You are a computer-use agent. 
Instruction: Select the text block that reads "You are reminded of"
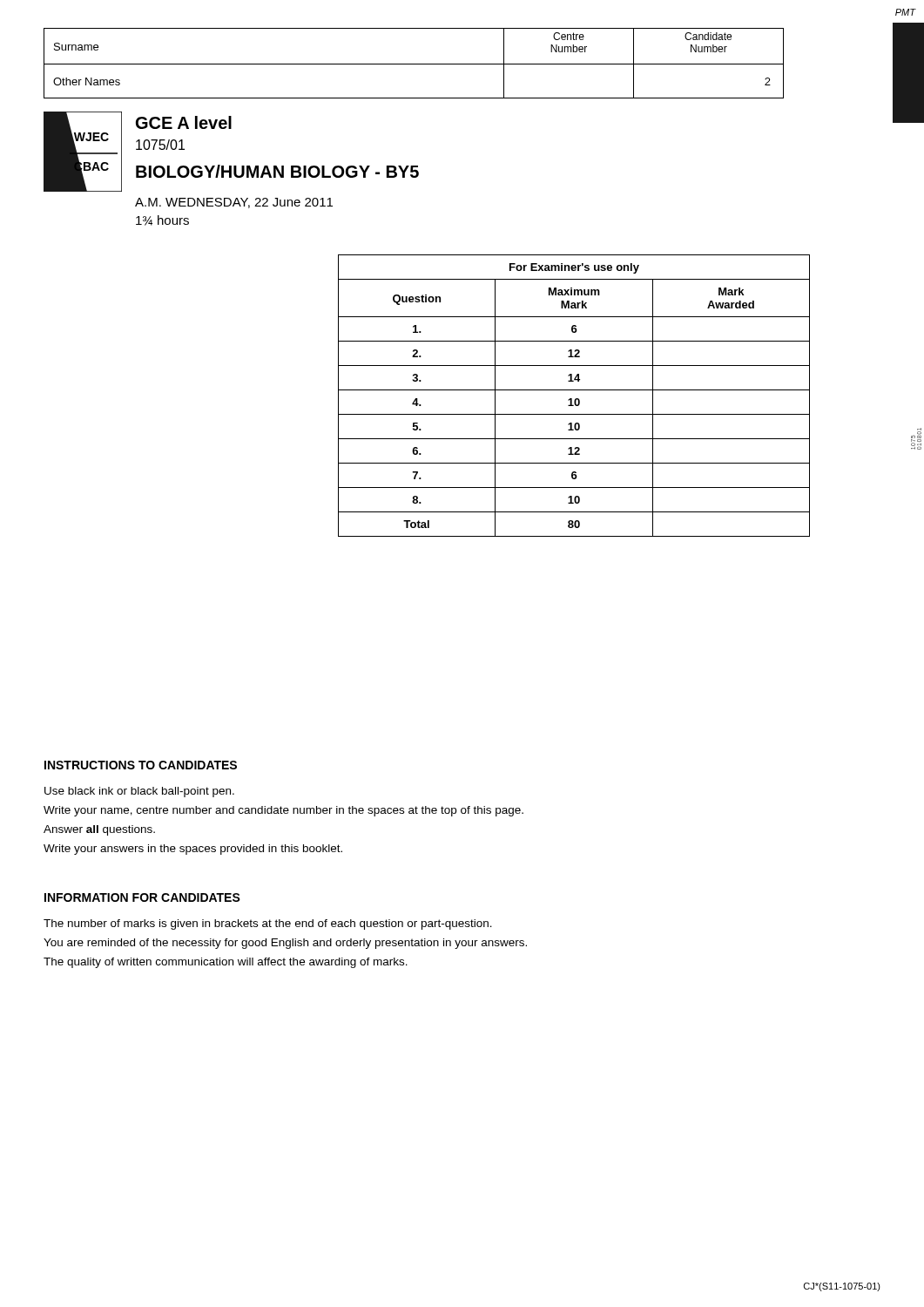pyautogui.click(x=286, y=942)
